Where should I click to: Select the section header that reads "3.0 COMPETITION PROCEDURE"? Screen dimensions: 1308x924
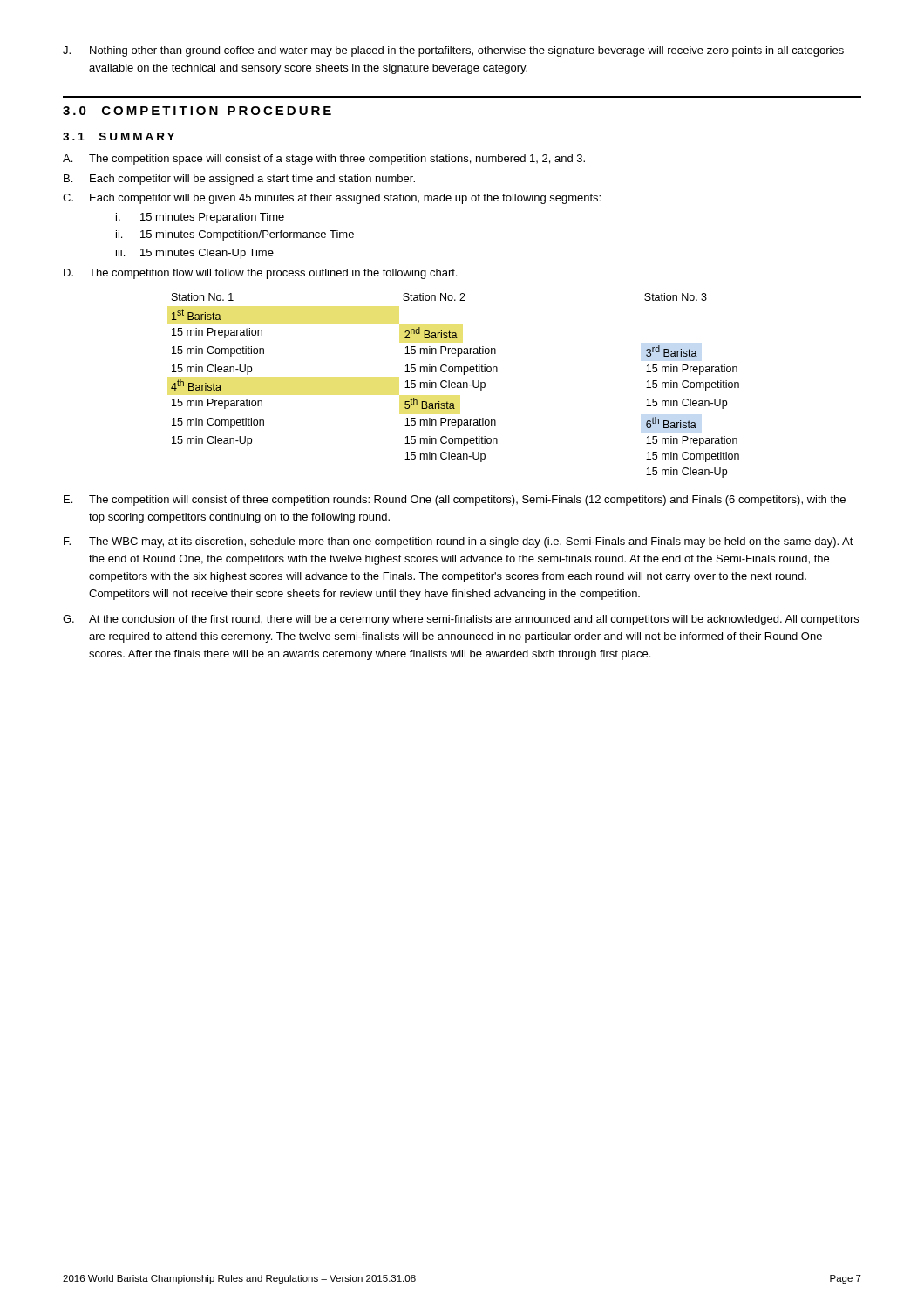pyautogui.click(x=198, y=111)
